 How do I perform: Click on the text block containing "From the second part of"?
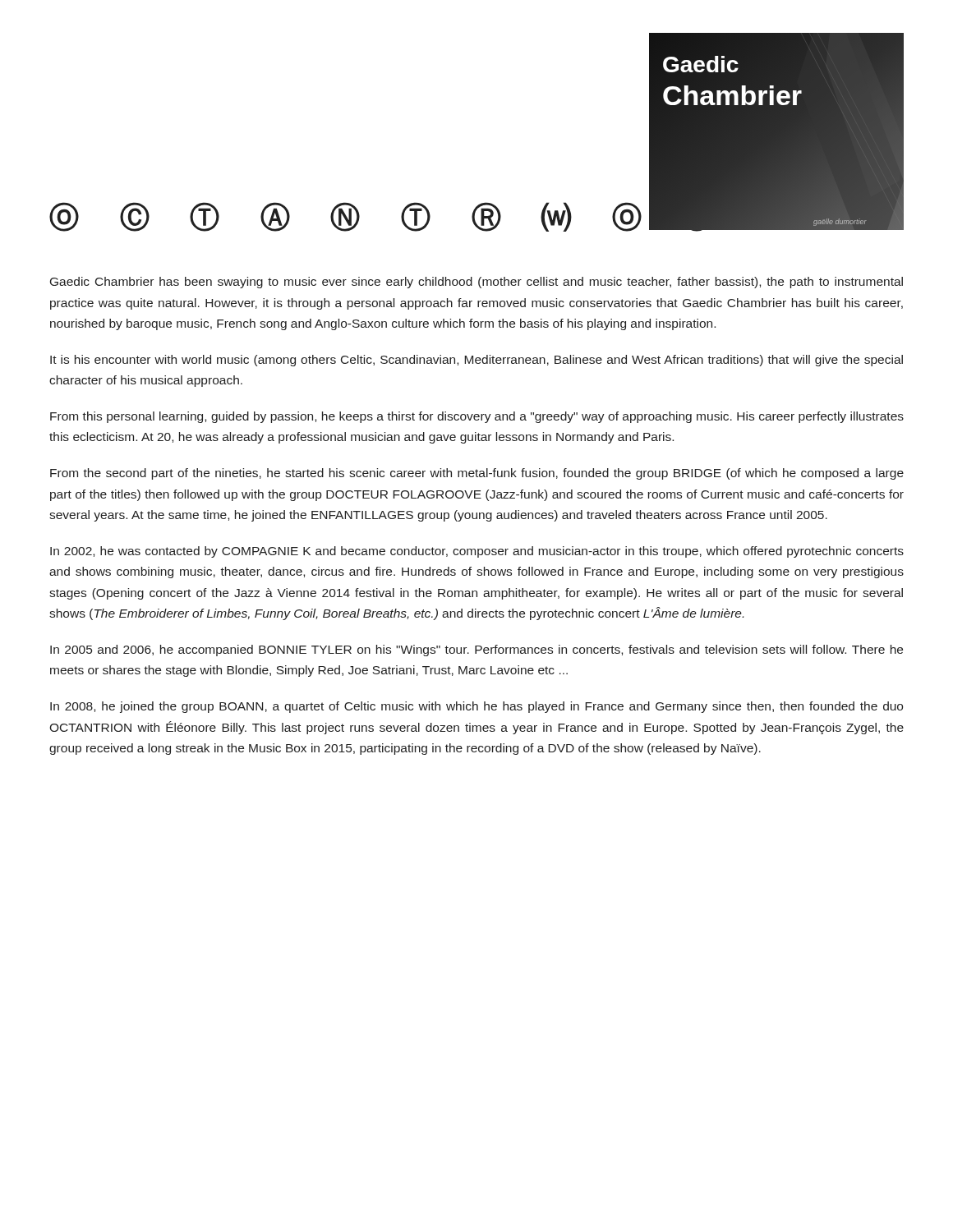point(476,494)
